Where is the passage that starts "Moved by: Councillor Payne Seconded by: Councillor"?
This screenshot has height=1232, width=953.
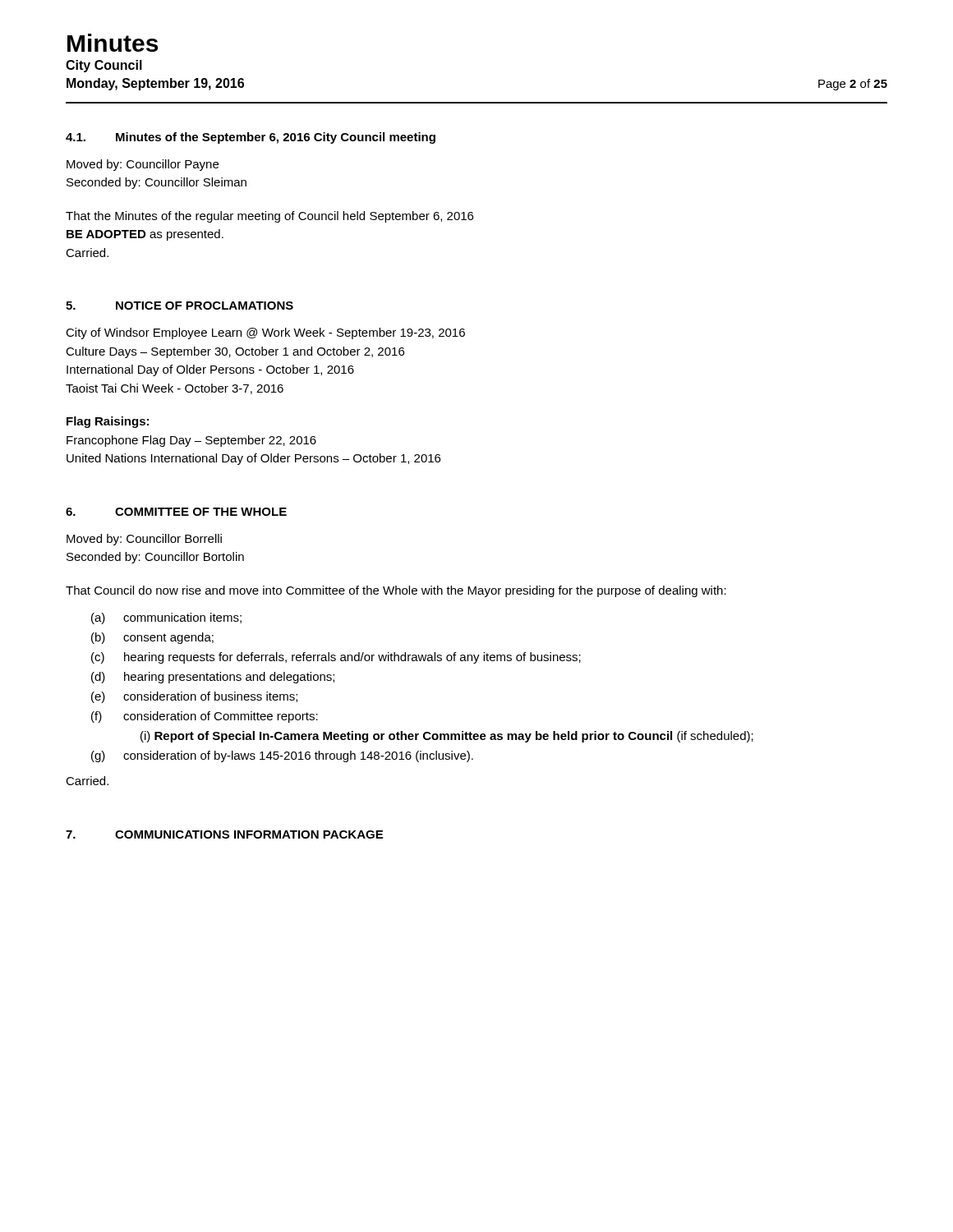tap(157, 173)
